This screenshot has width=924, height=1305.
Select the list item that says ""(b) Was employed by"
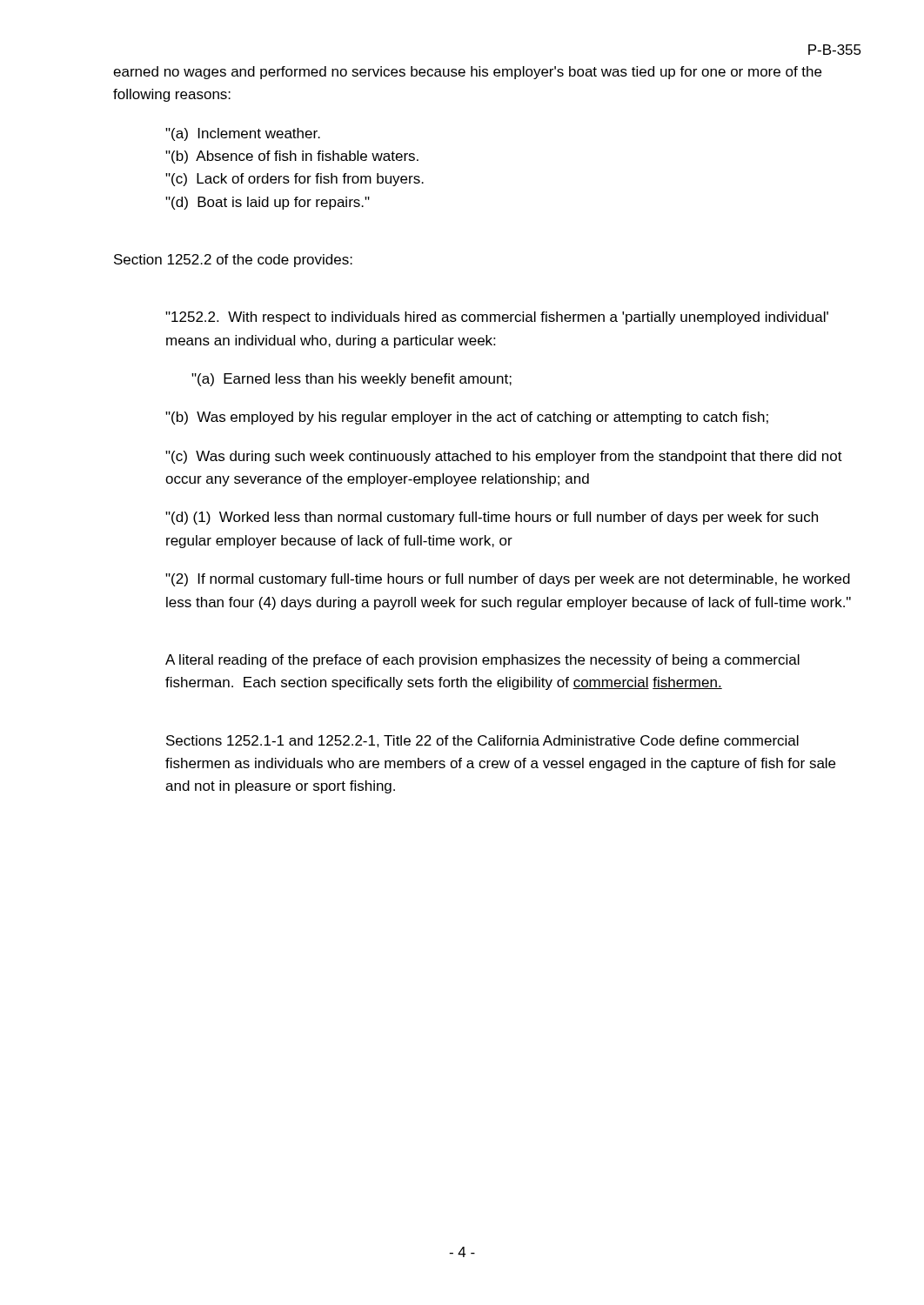click(513, 418)
